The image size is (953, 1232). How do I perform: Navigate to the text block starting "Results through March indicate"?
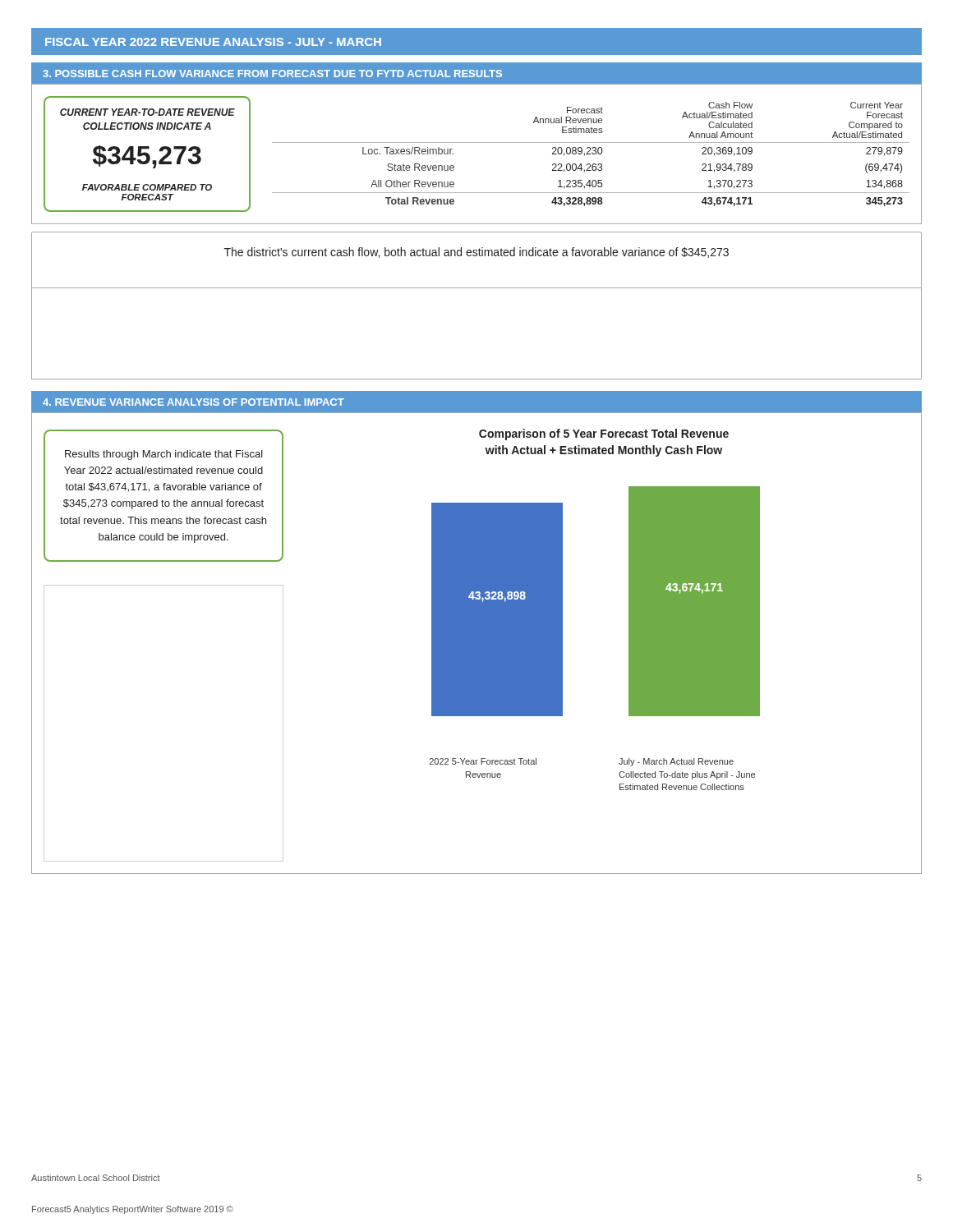coord(163,495)
